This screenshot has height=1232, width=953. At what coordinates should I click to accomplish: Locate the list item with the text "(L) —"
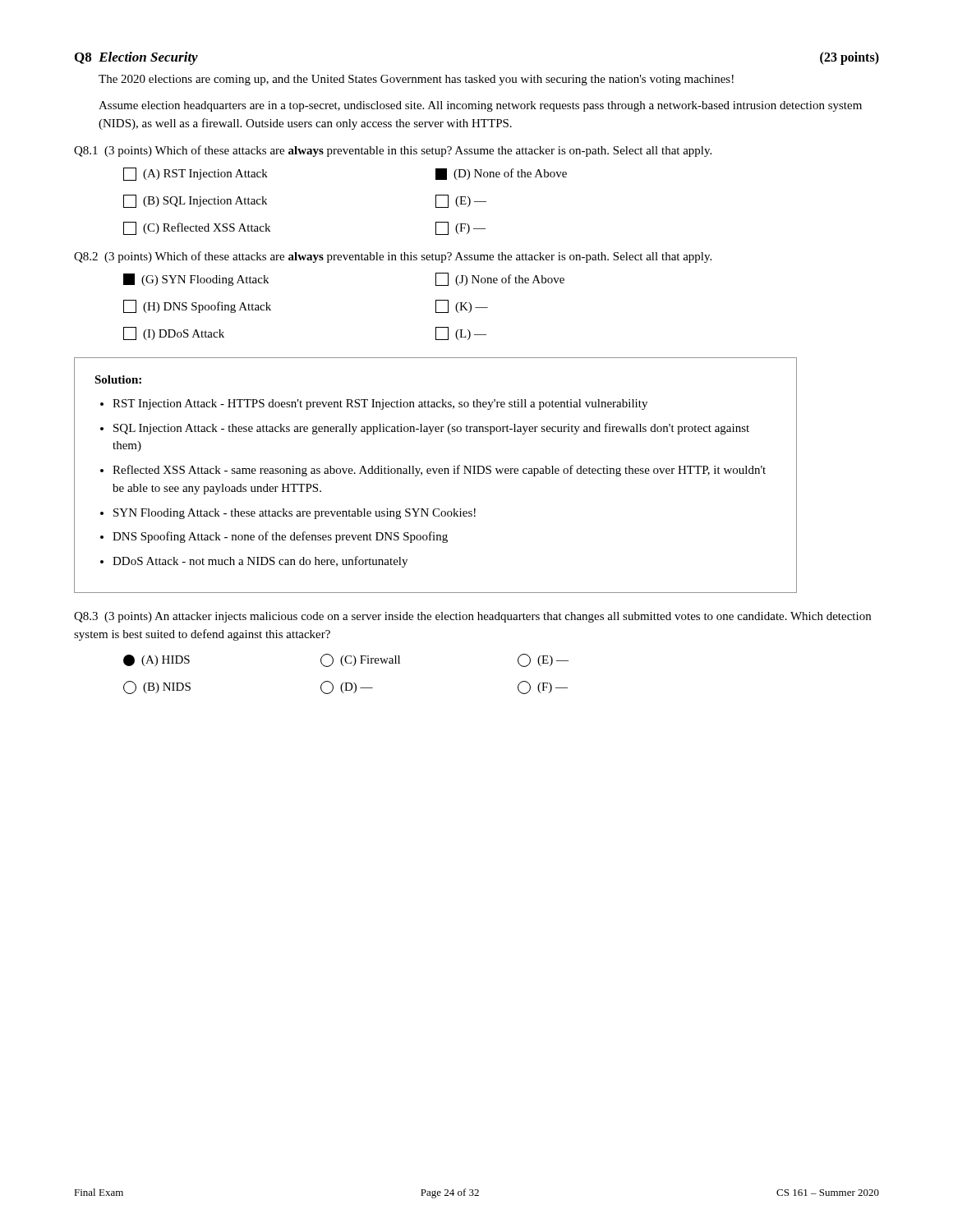coord(461,334)
